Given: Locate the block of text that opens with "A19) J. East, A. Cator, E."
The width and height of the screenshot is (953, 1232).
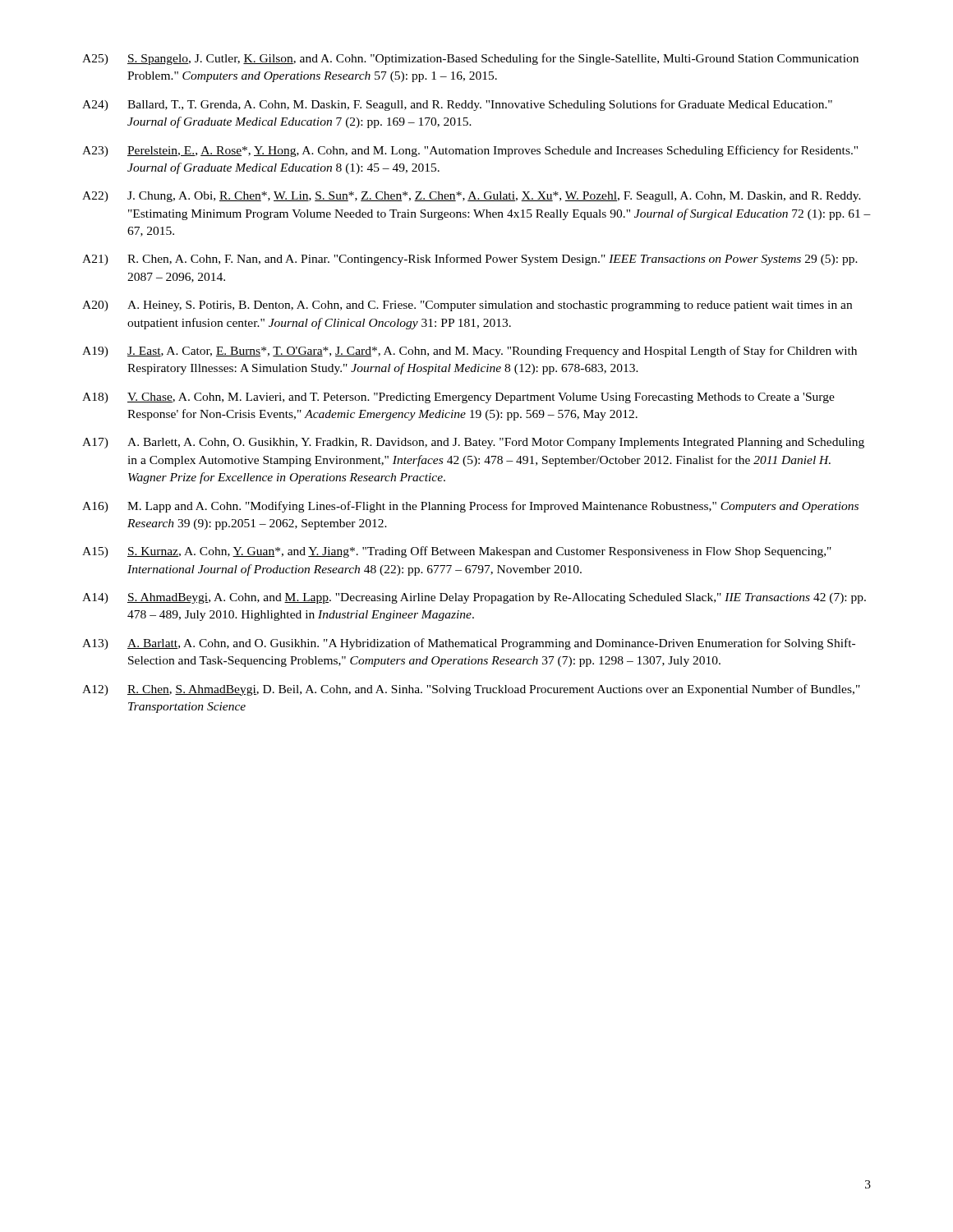Looking at the screenshot, I should click(476, 359).
